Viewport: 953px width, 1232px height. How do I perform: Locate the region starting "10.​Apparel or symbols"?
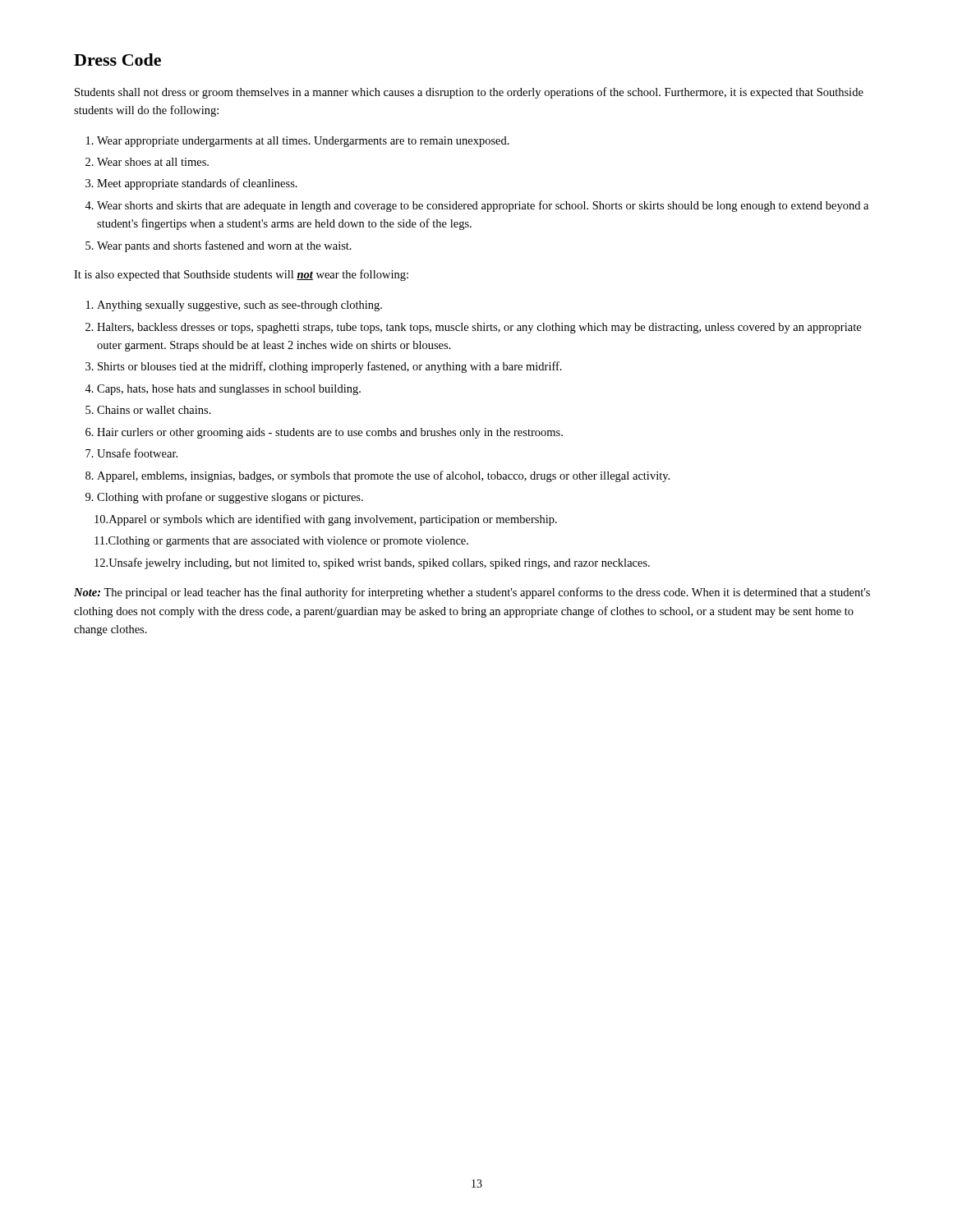tap(488, 519)
